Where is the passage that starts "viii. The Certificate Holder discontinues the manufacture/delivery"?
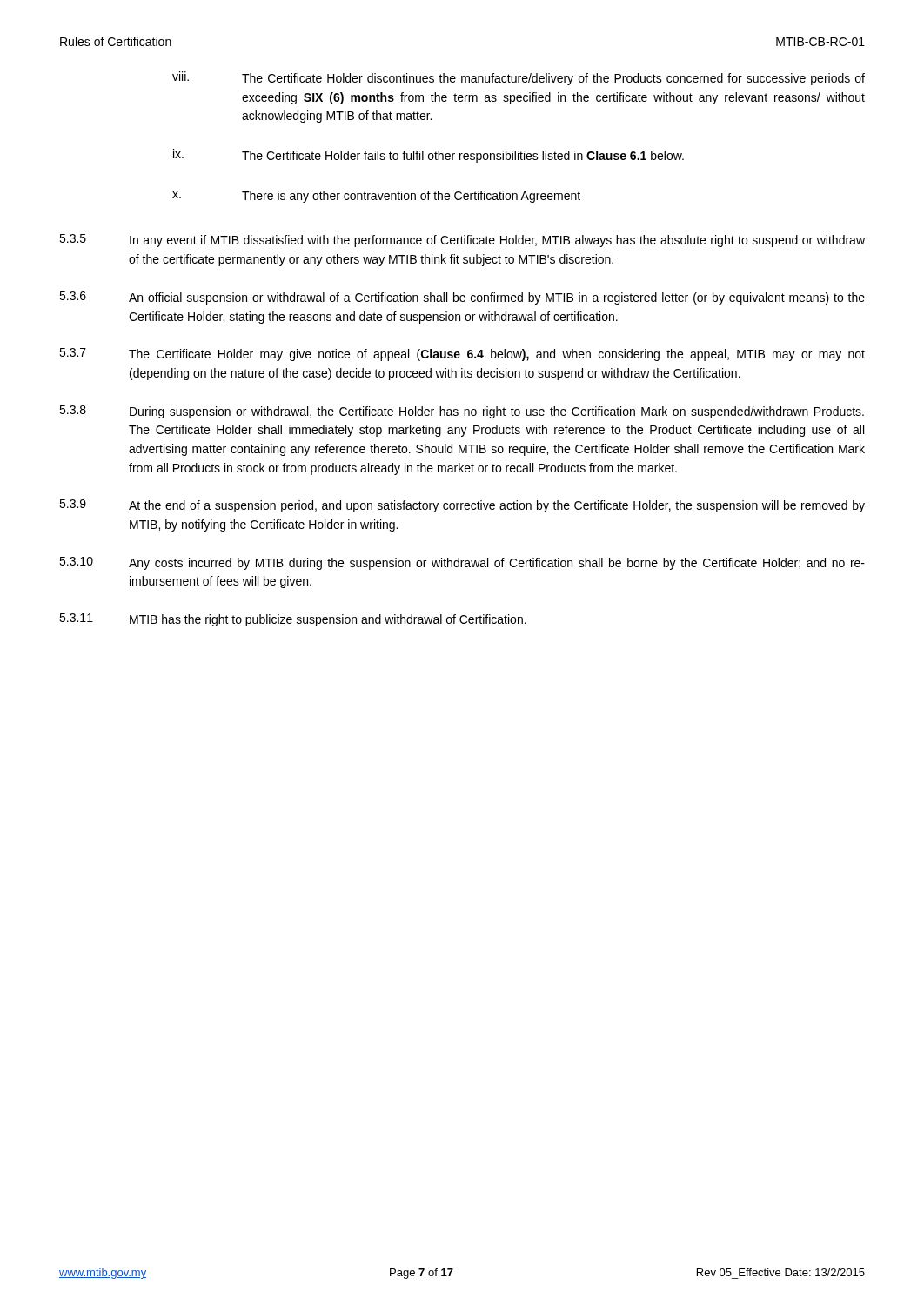The width and height of the screenshot is (924, 1305). [x=514, y=98]
